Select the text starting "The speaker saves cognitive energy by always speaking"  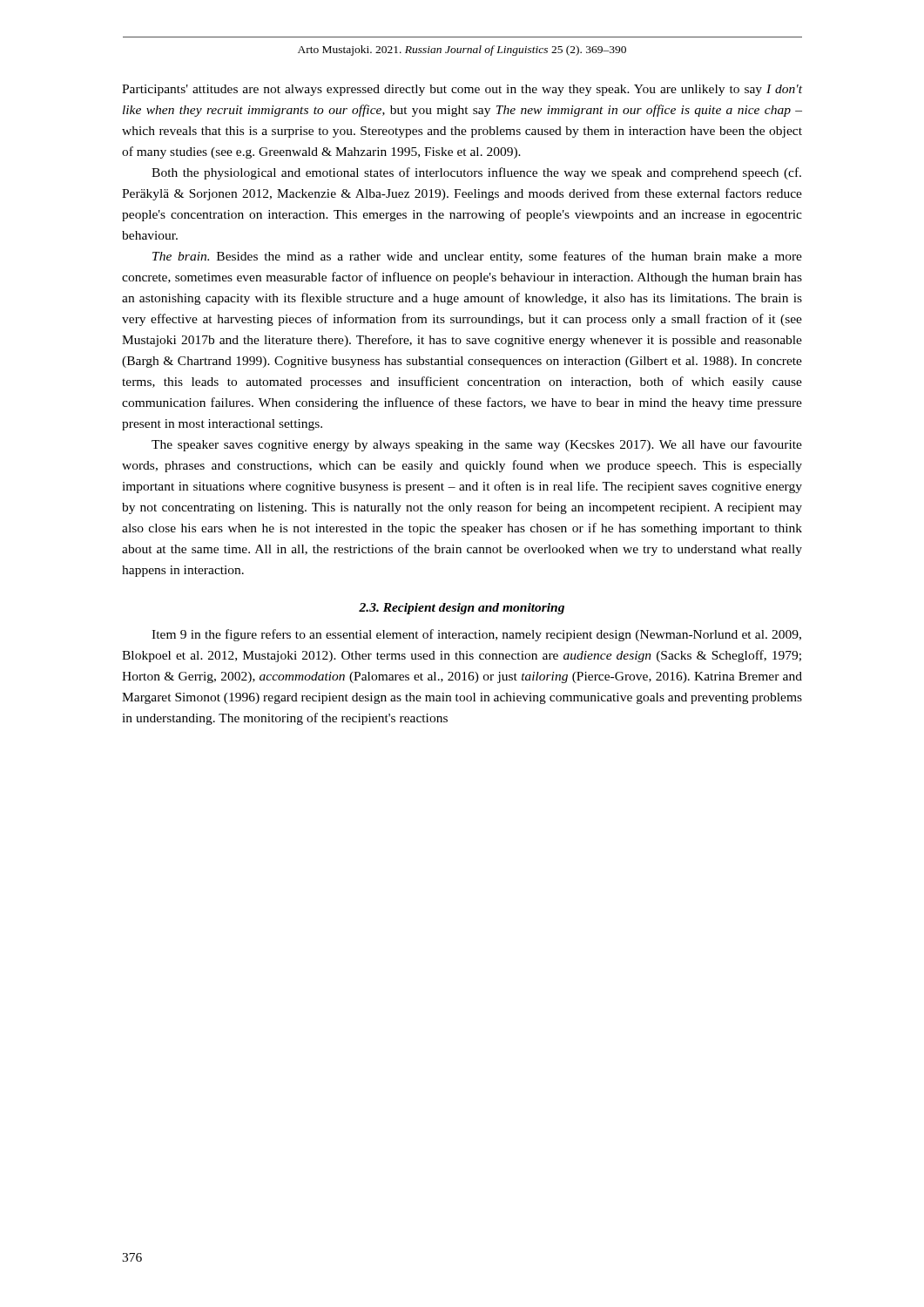(462, 507)
